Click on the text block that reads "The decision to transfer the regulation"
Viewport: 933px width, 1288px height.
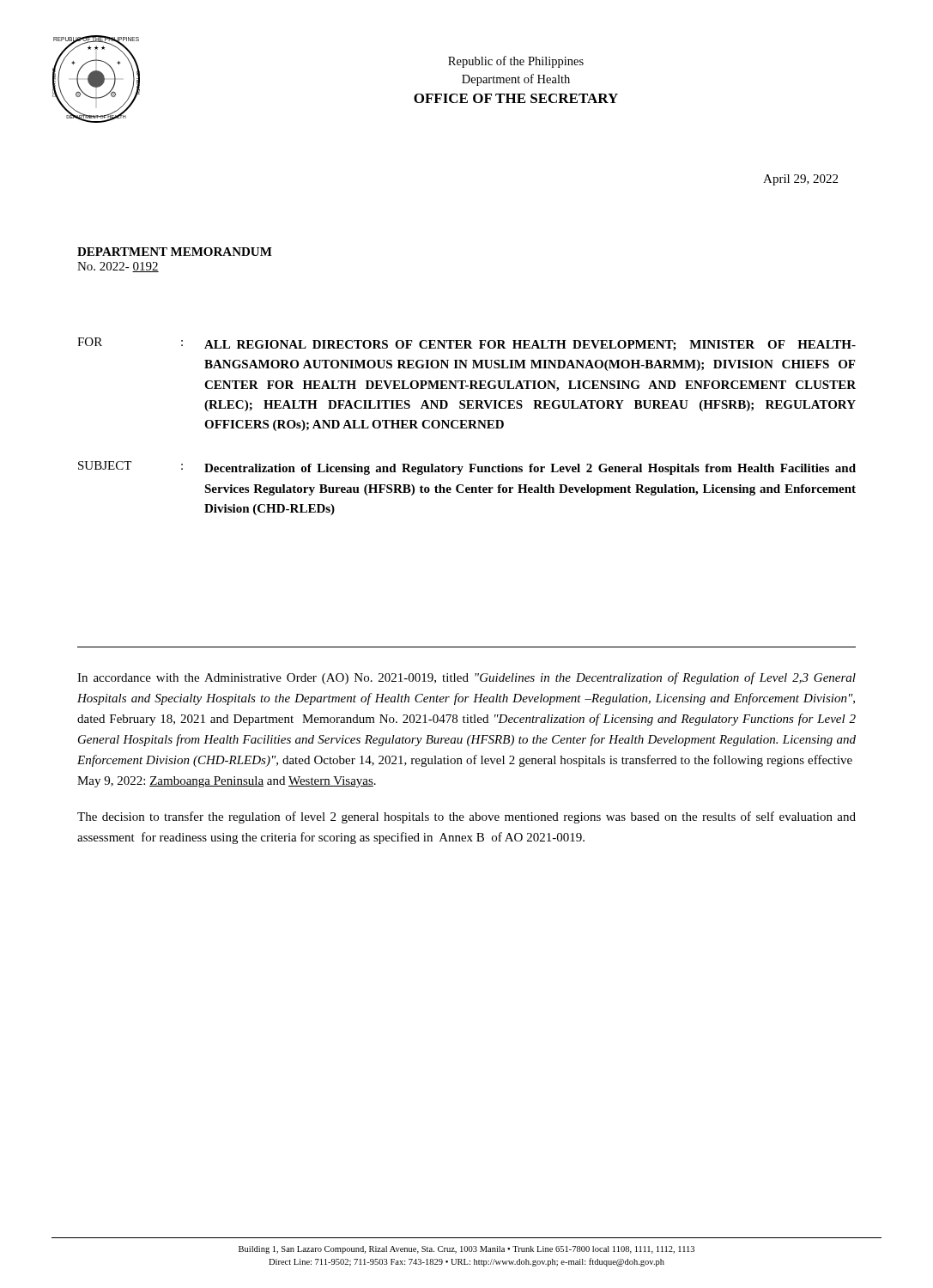coord(466,827)
